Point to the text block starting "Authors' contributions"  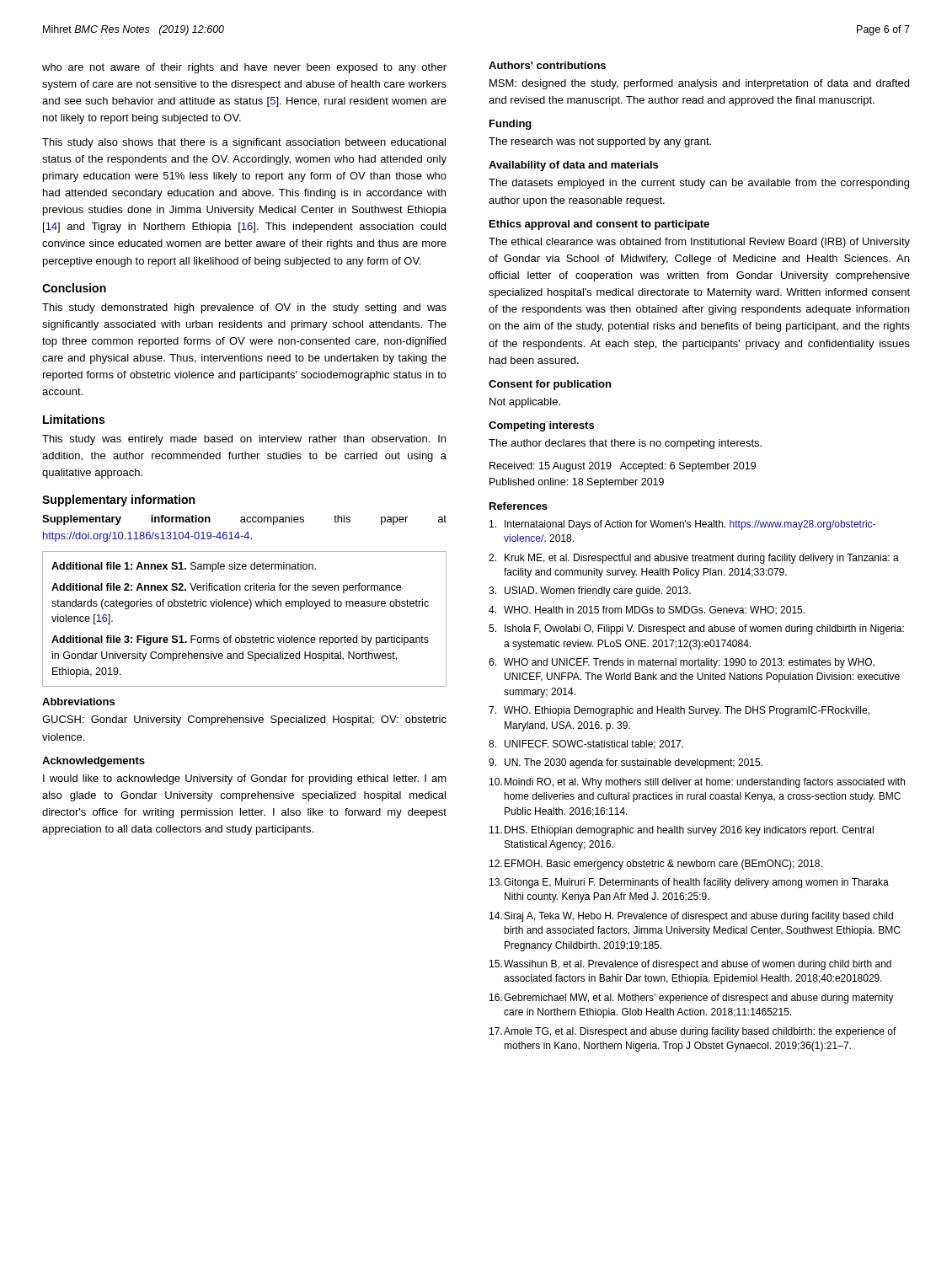coord(547,65)
